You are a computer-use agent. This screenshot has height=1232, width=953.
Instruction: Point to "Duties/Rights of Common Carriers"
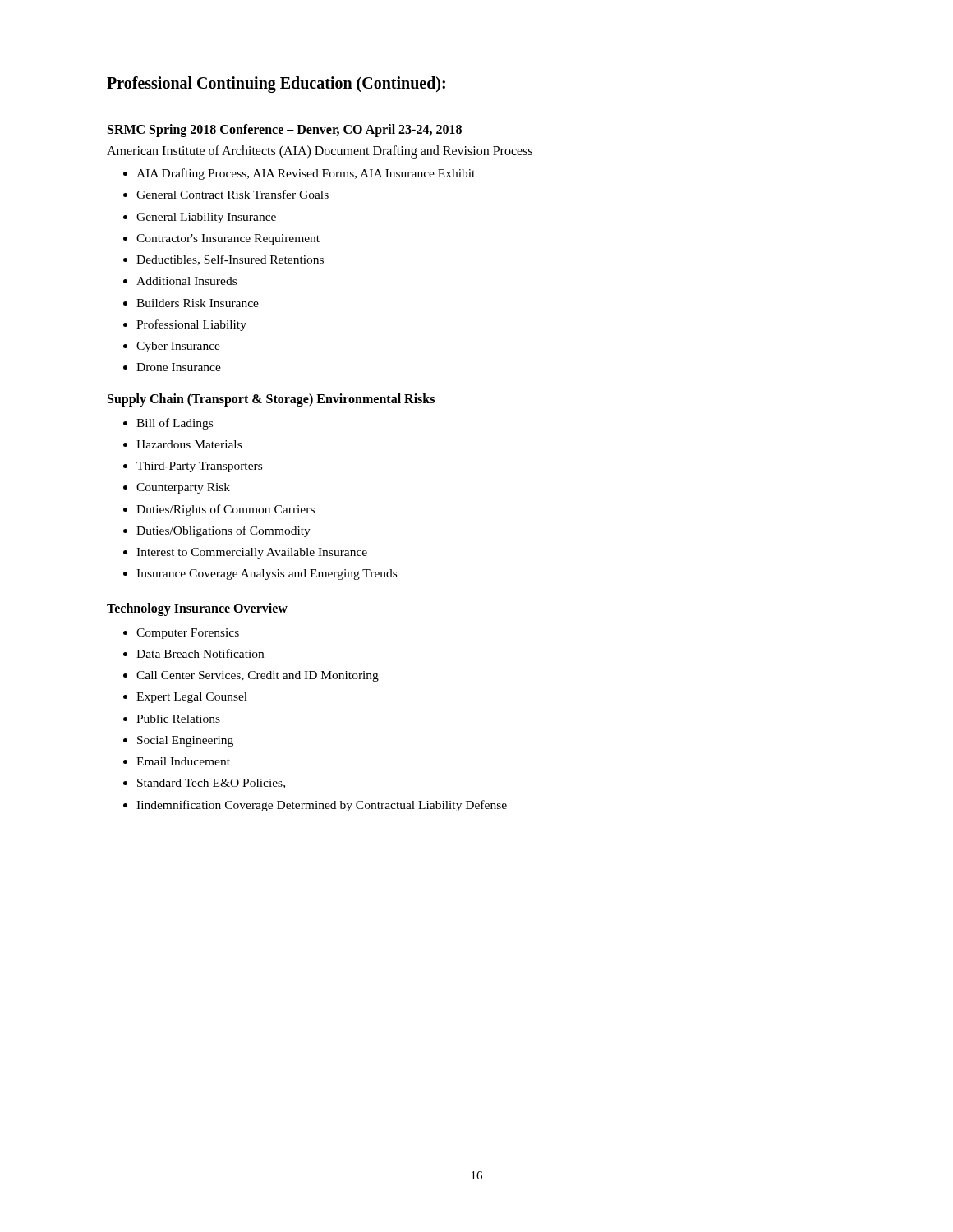pyautogui.click(x=226, y=508)
